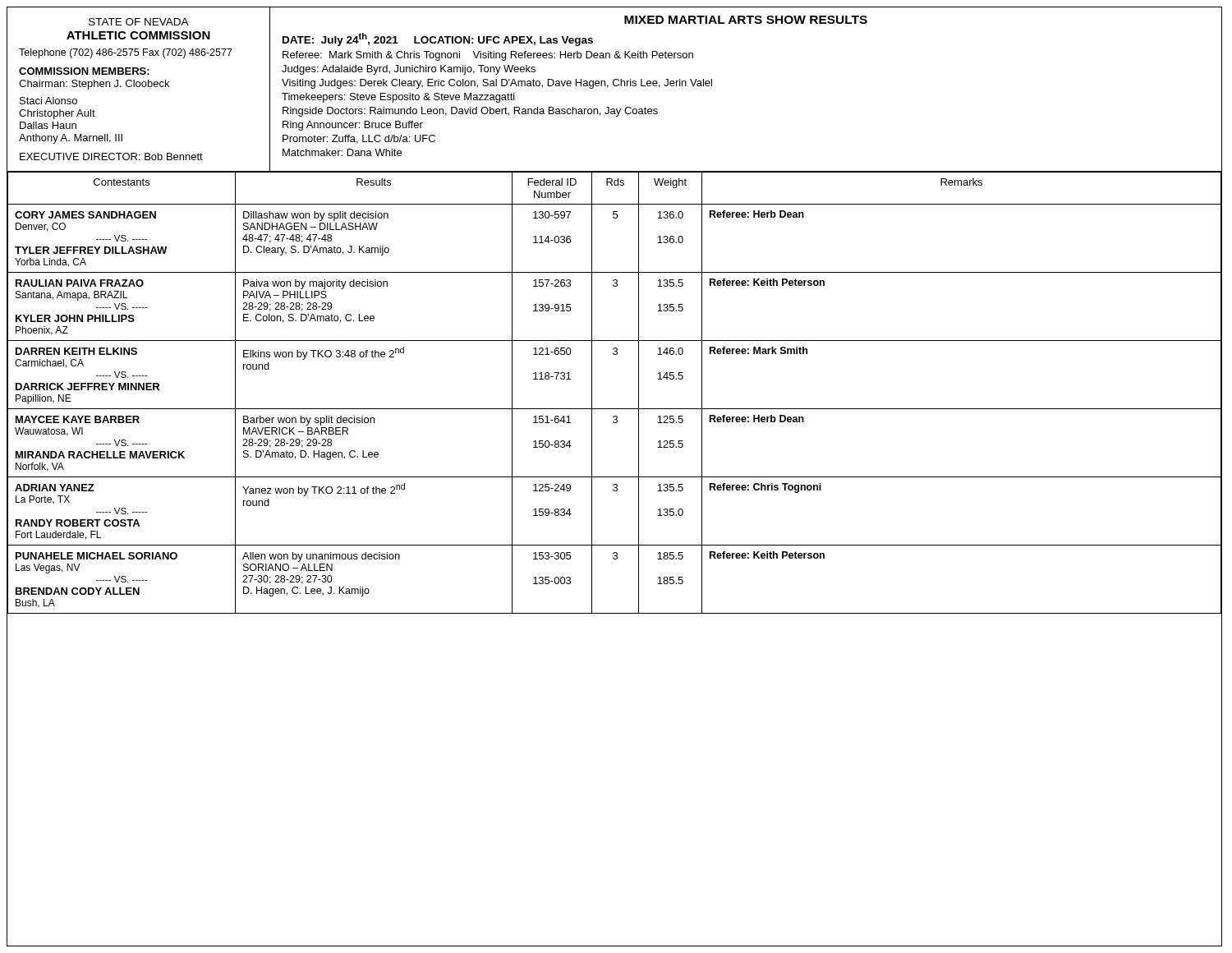This screenshot has width=1232, height=953.
Task: Select the region starting "Ringside Doctors: Raimundo Leon, David"
Action: 470,112
